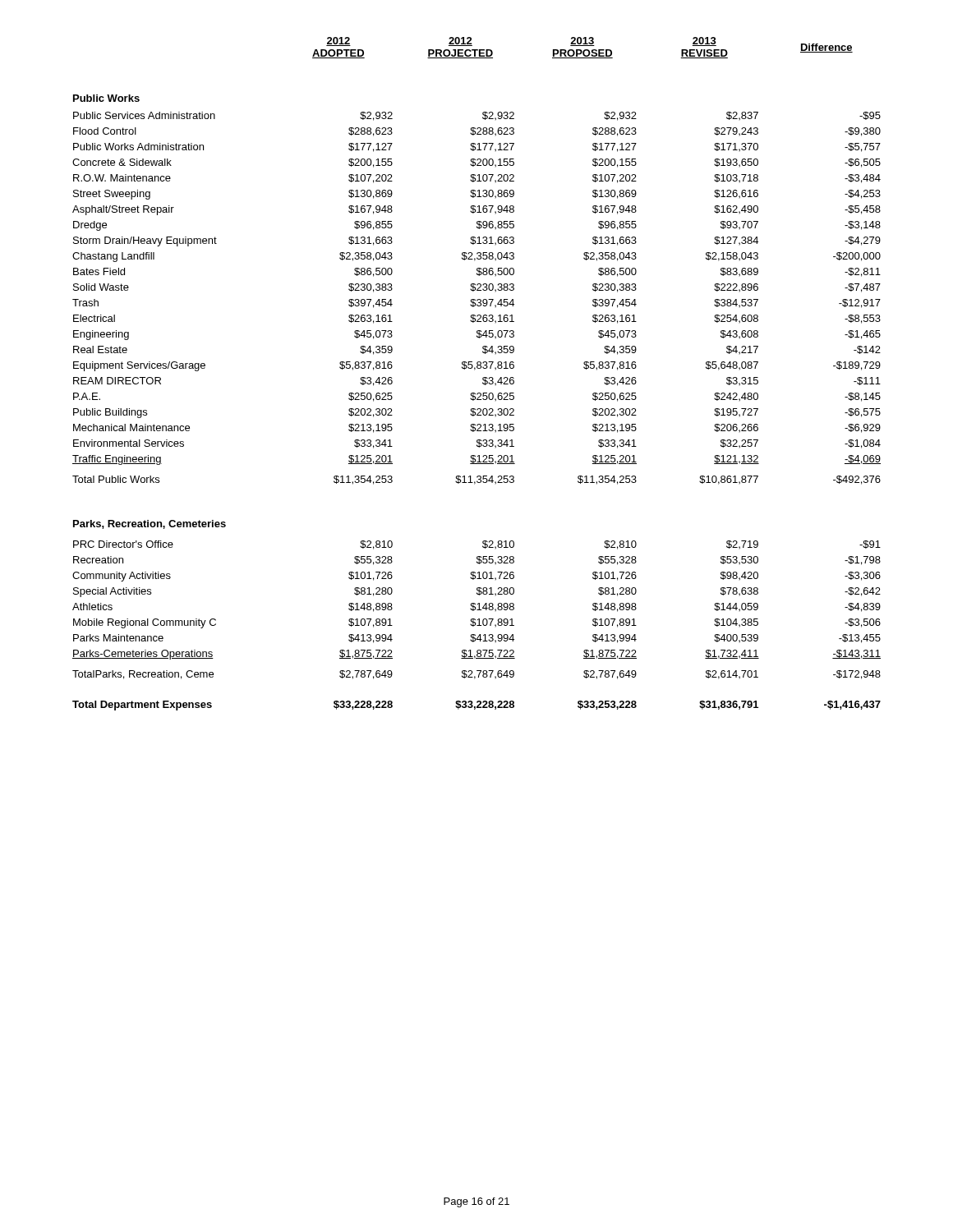
Task: Select the table
Action: tap(476, 372)
